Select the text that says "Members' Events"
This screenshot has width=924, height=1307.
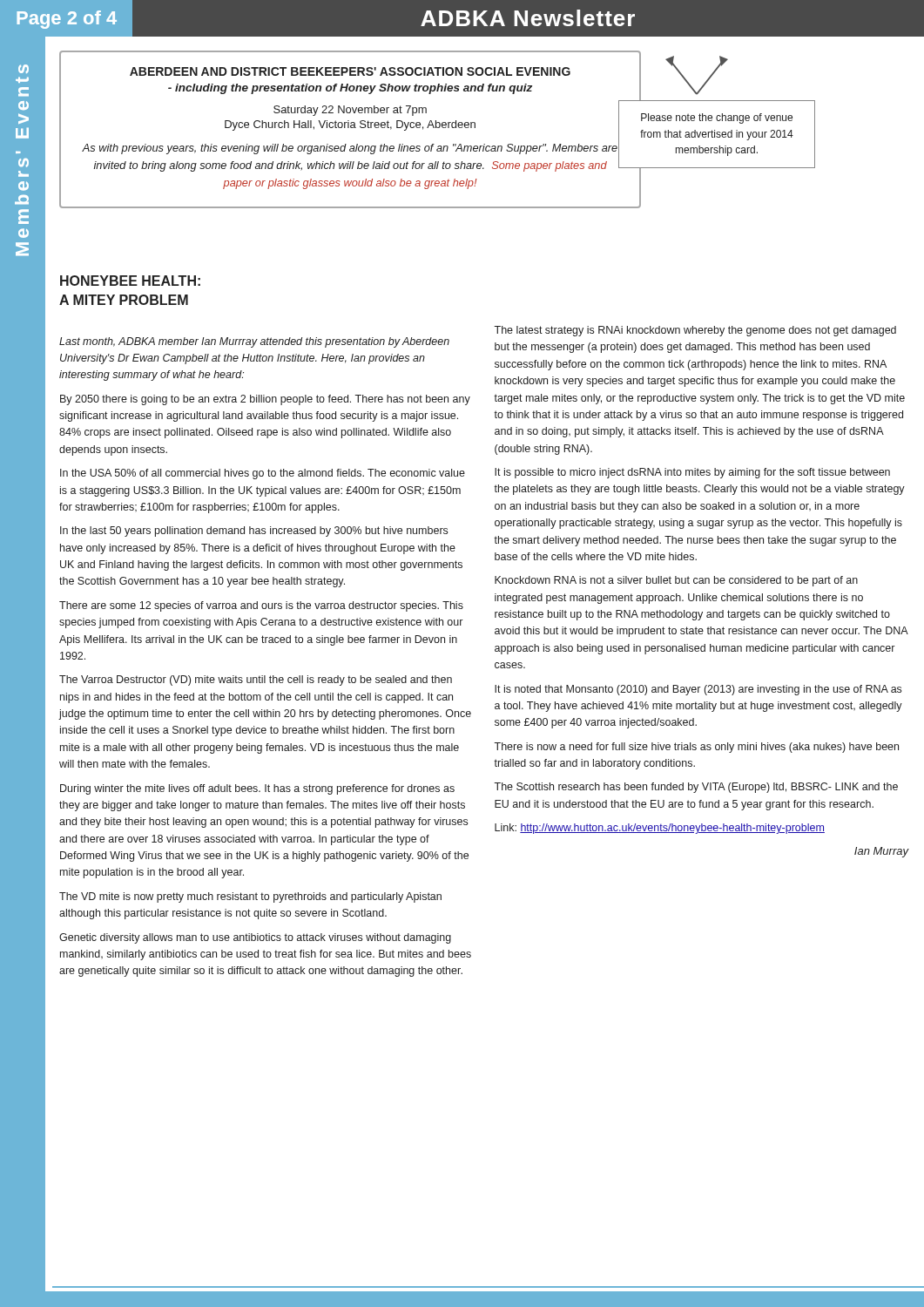pyautogui.click(x=22, y=159)
